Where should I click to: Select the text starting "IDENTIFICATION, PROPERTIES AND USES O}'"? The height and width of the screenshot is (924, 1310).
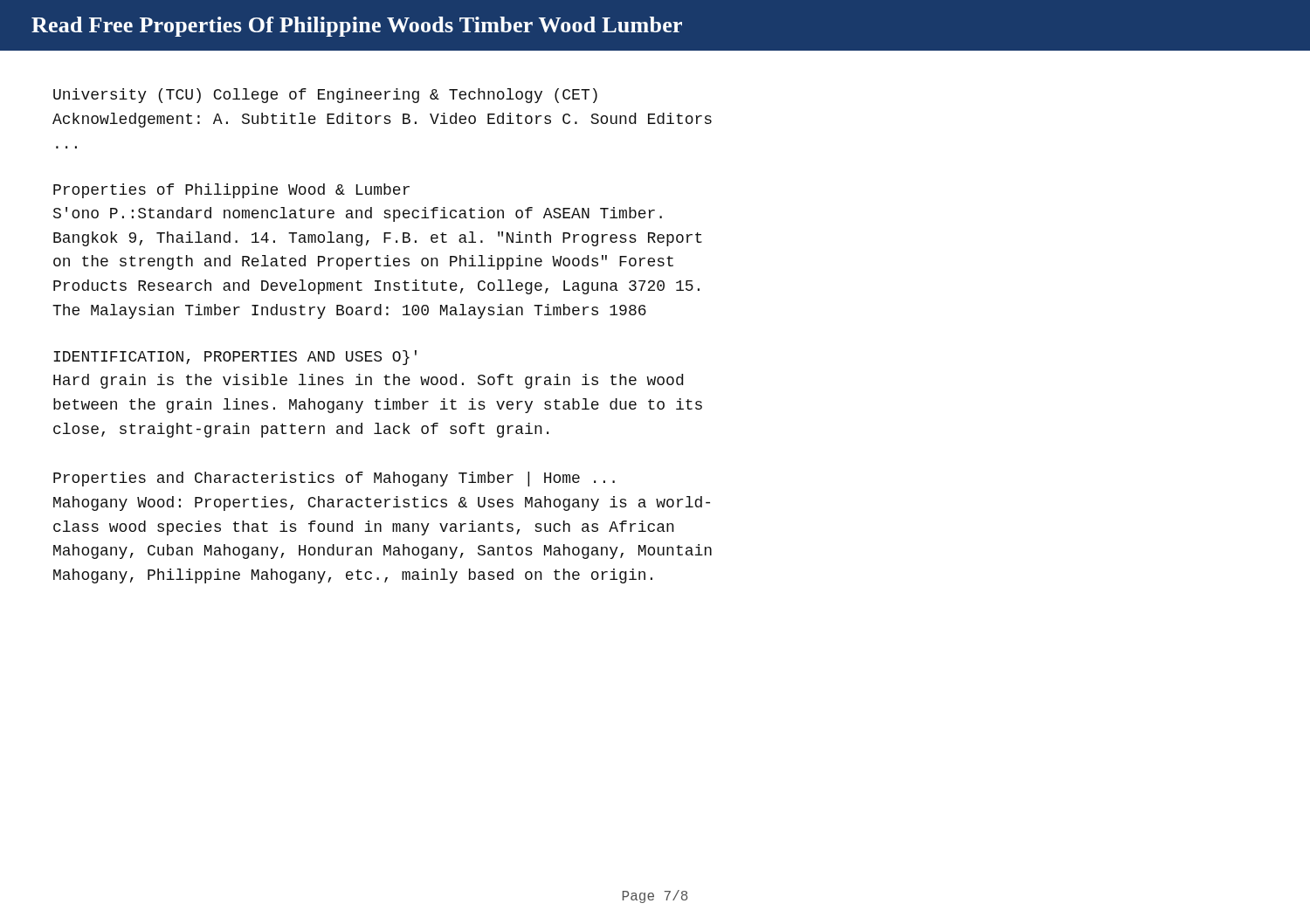236,357
